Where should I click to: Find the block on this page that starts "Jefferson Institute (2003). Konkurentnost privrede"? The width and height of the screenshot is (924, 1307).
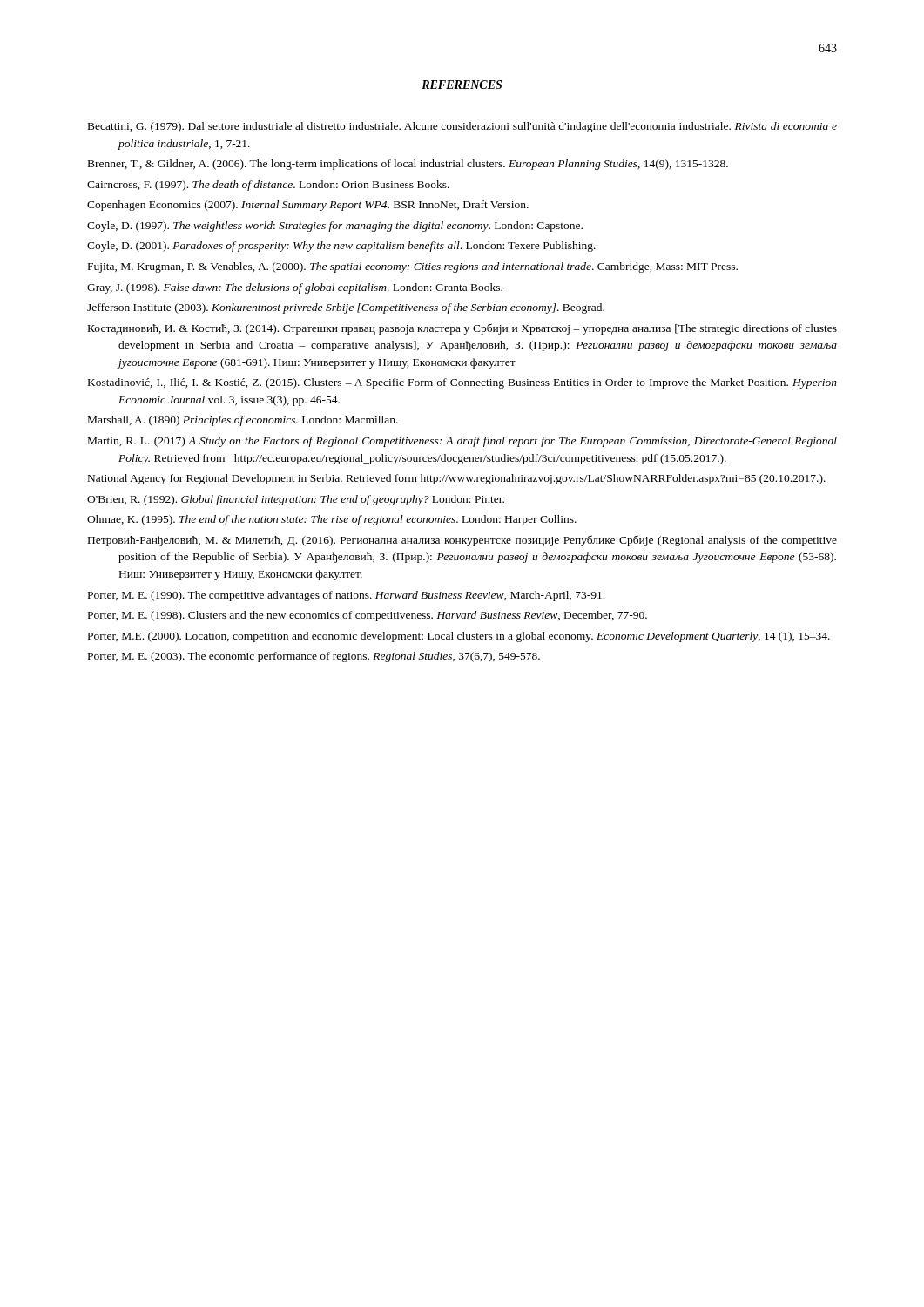(346, 307)
